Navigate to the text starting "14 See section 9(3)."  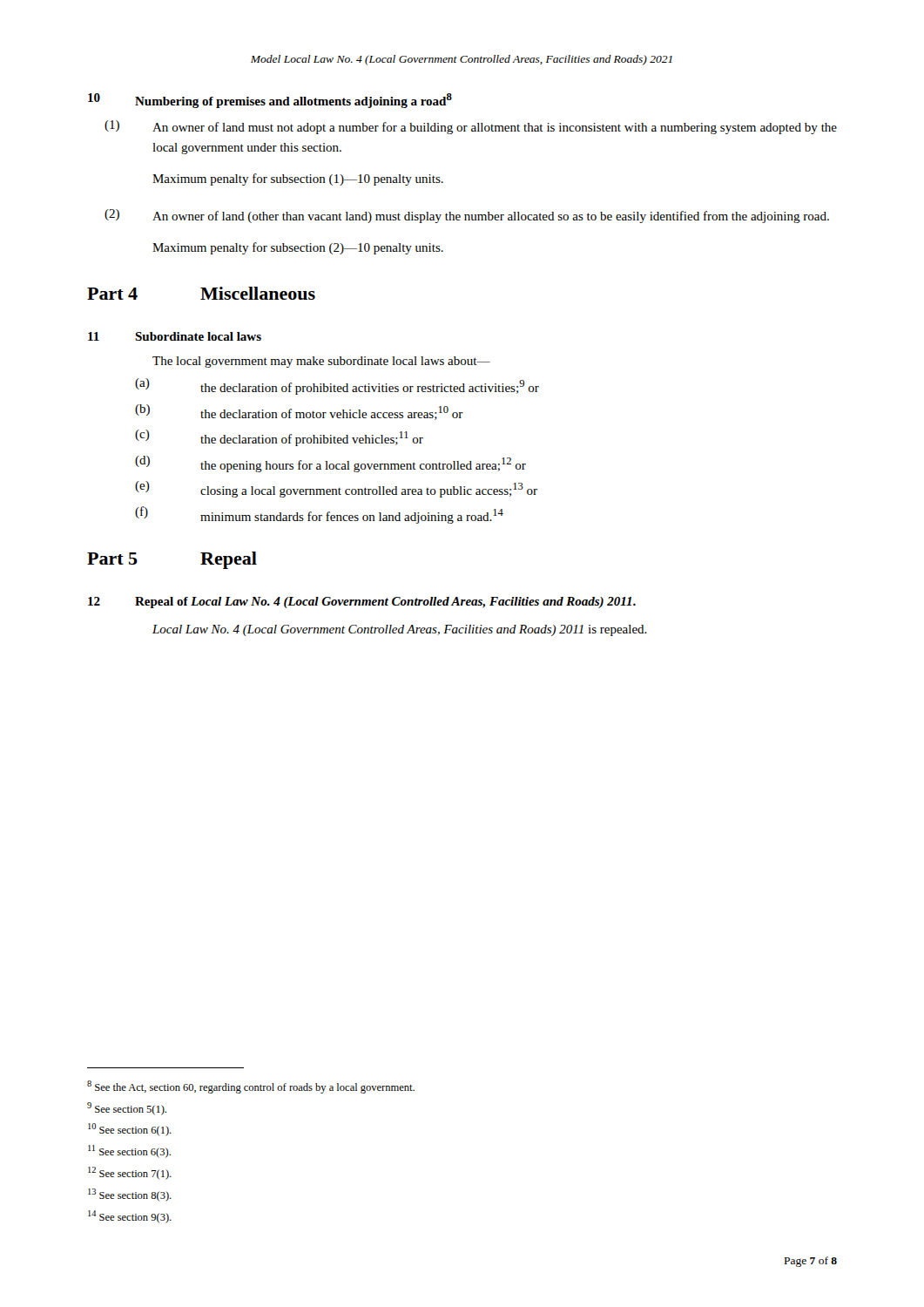tap(129, 1216)
